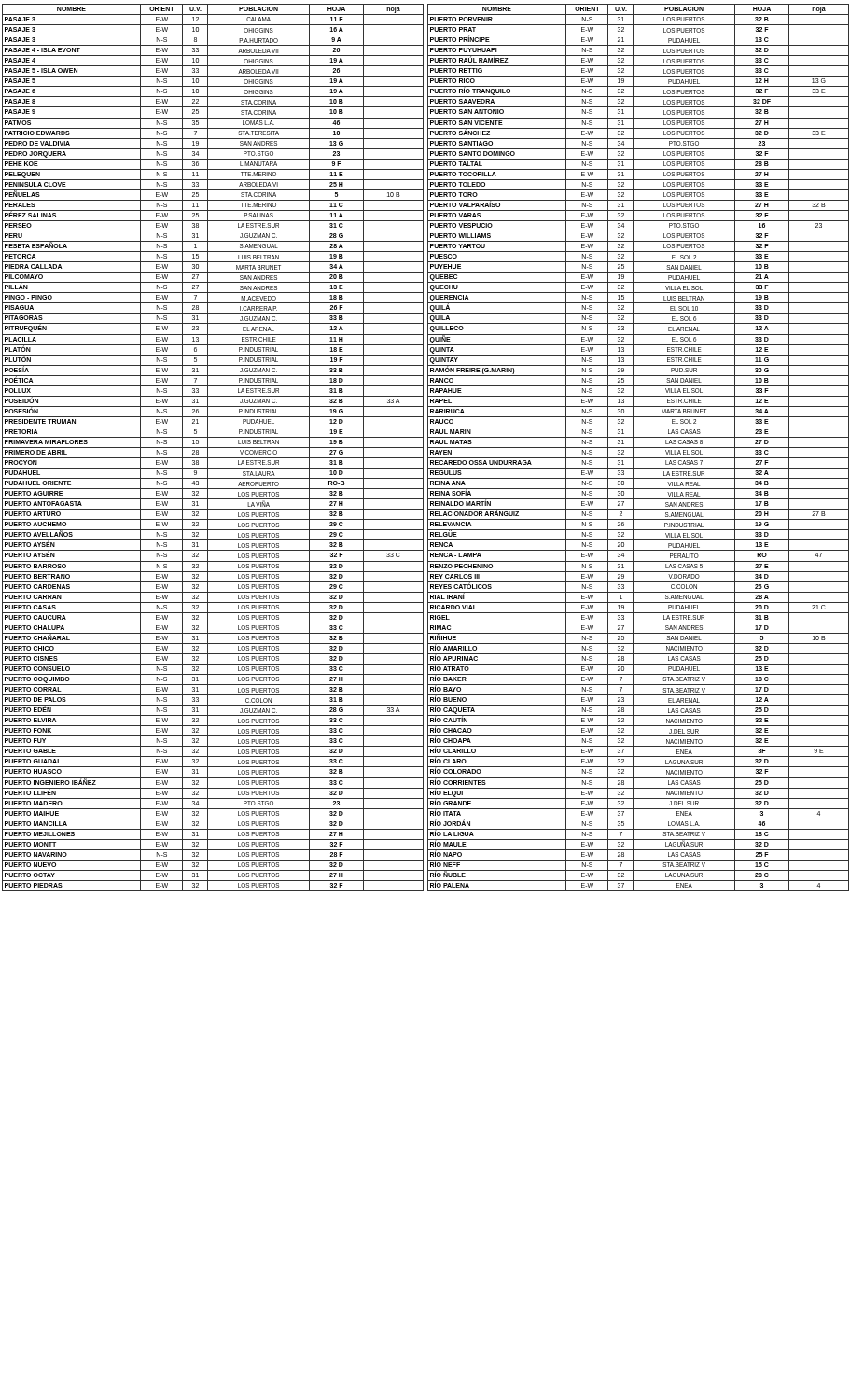Find the table that mentions "RÍO CHACAO"

tap(638, 448)
